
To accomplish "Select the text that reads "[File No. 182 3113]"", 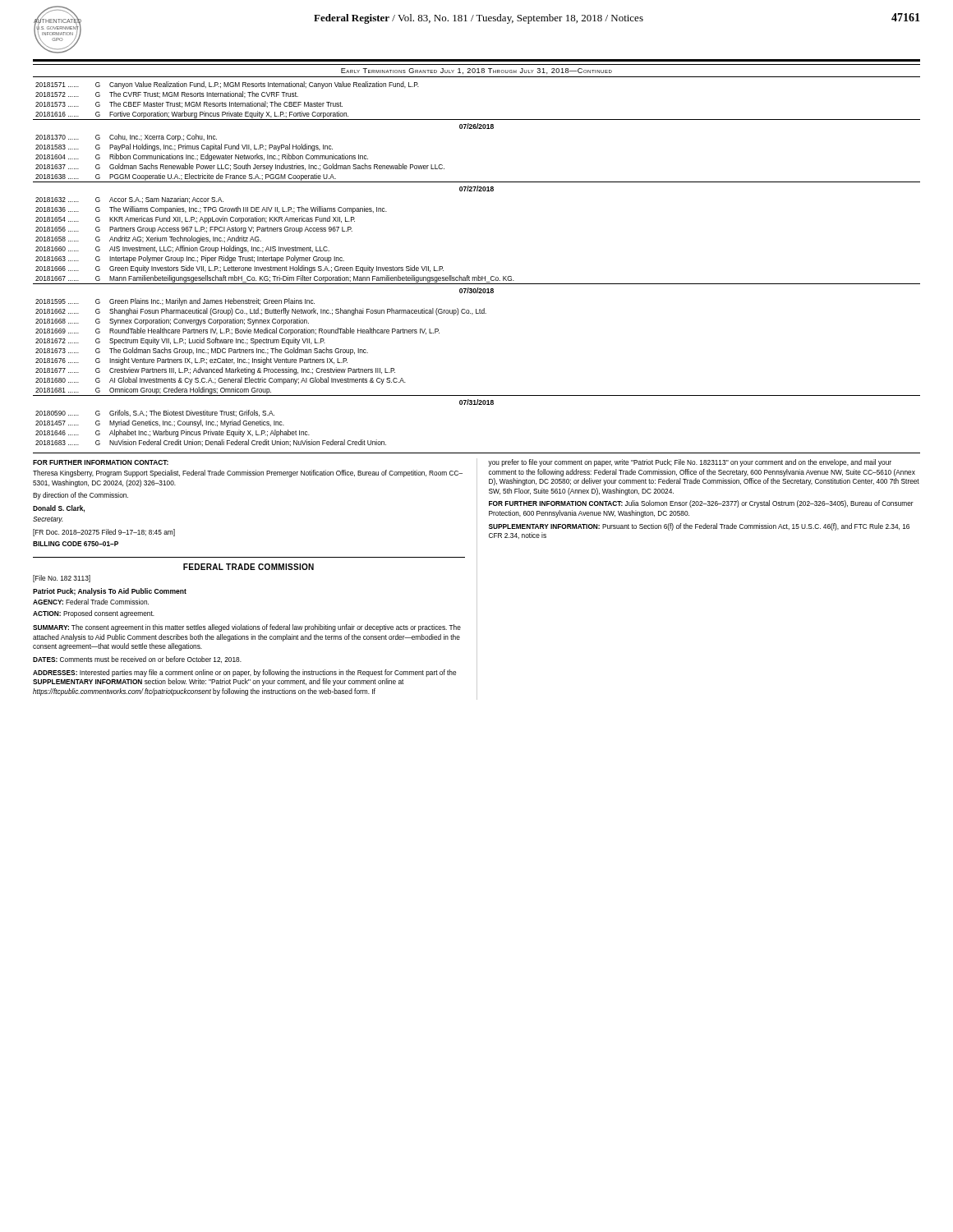I will [62, 578].
